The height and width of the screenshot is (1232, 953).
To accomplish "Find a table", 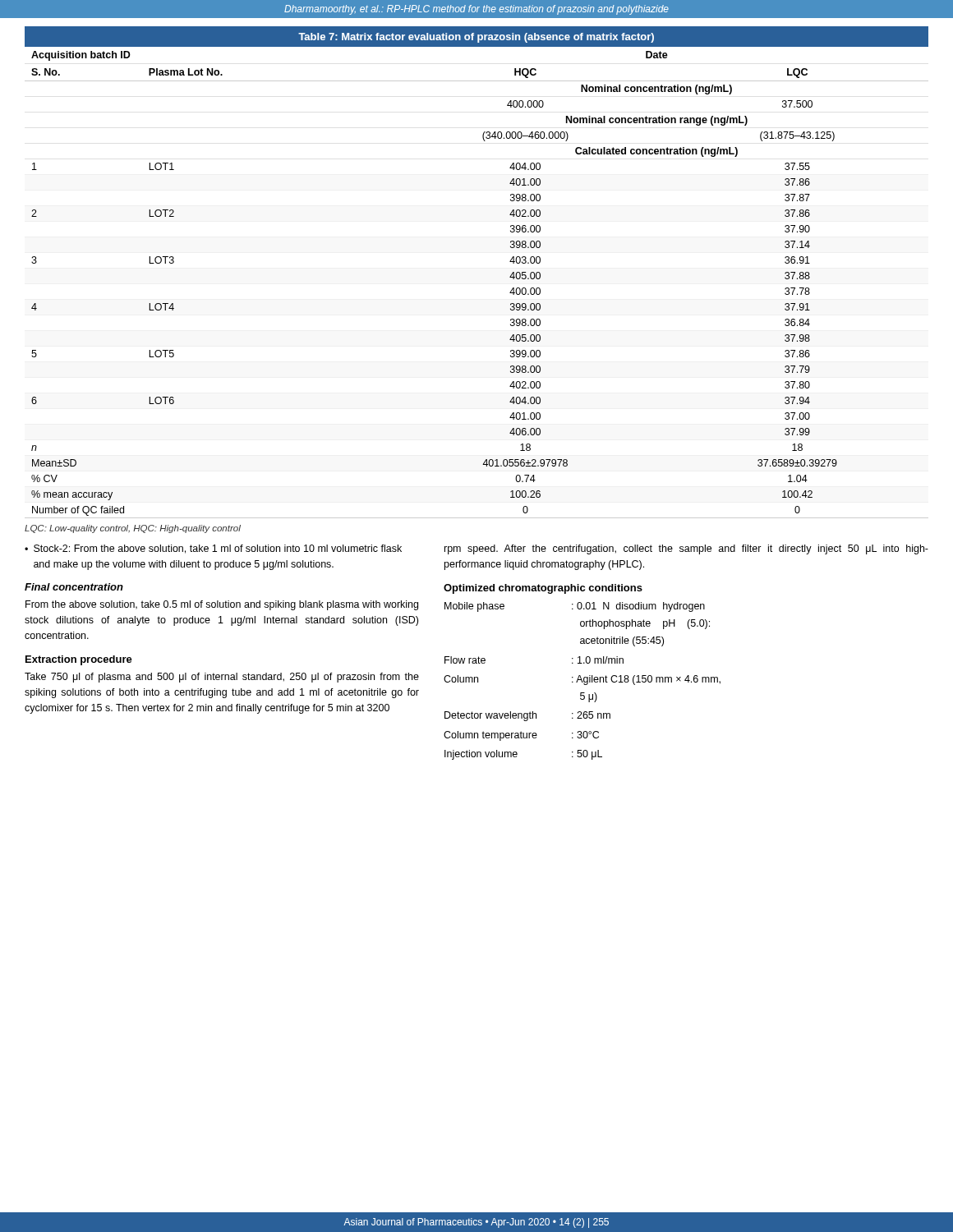I will (x=476, y=272).
